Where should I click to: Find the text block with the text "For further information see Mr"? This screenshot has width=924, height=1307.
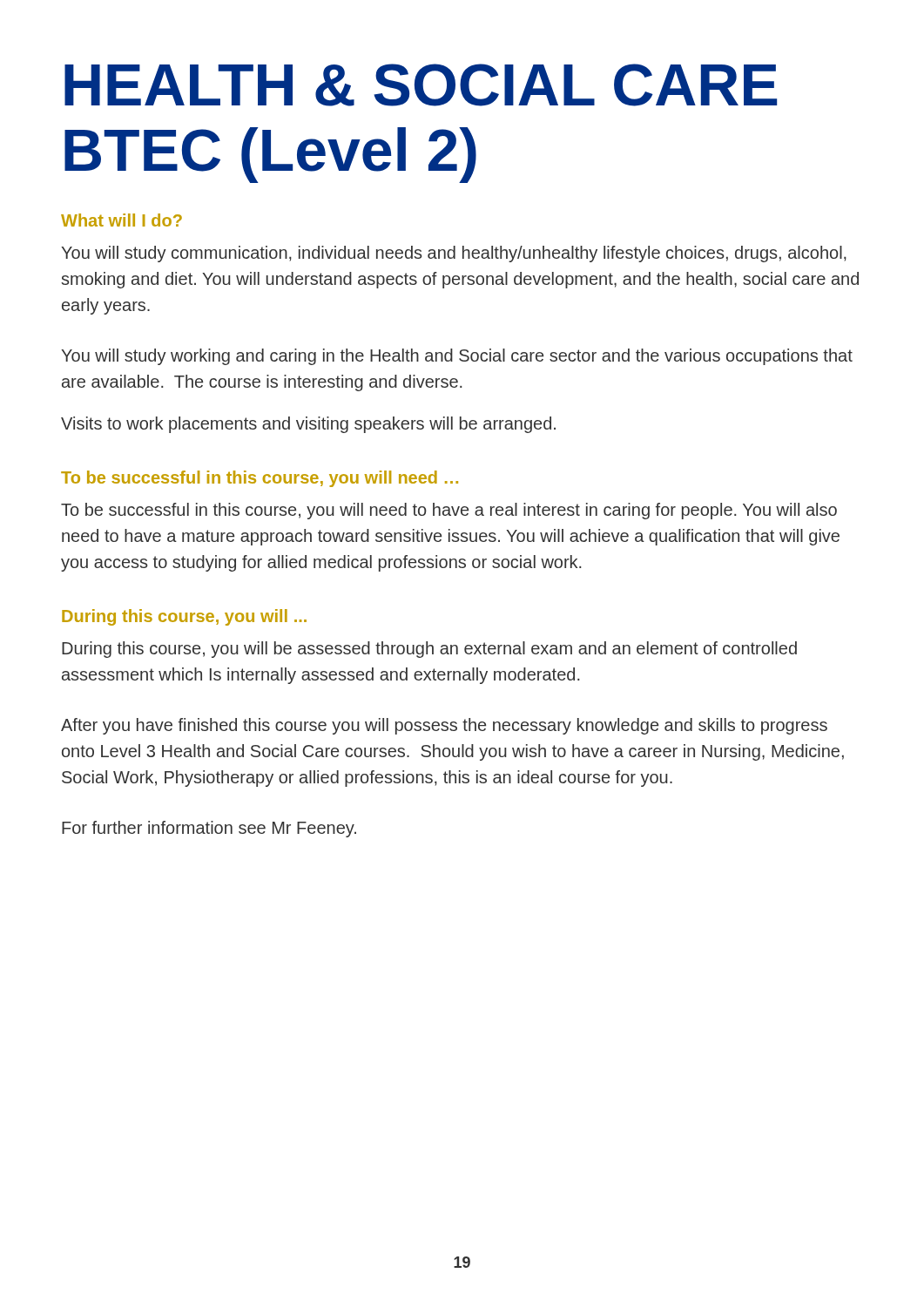(x=209, y=827)
